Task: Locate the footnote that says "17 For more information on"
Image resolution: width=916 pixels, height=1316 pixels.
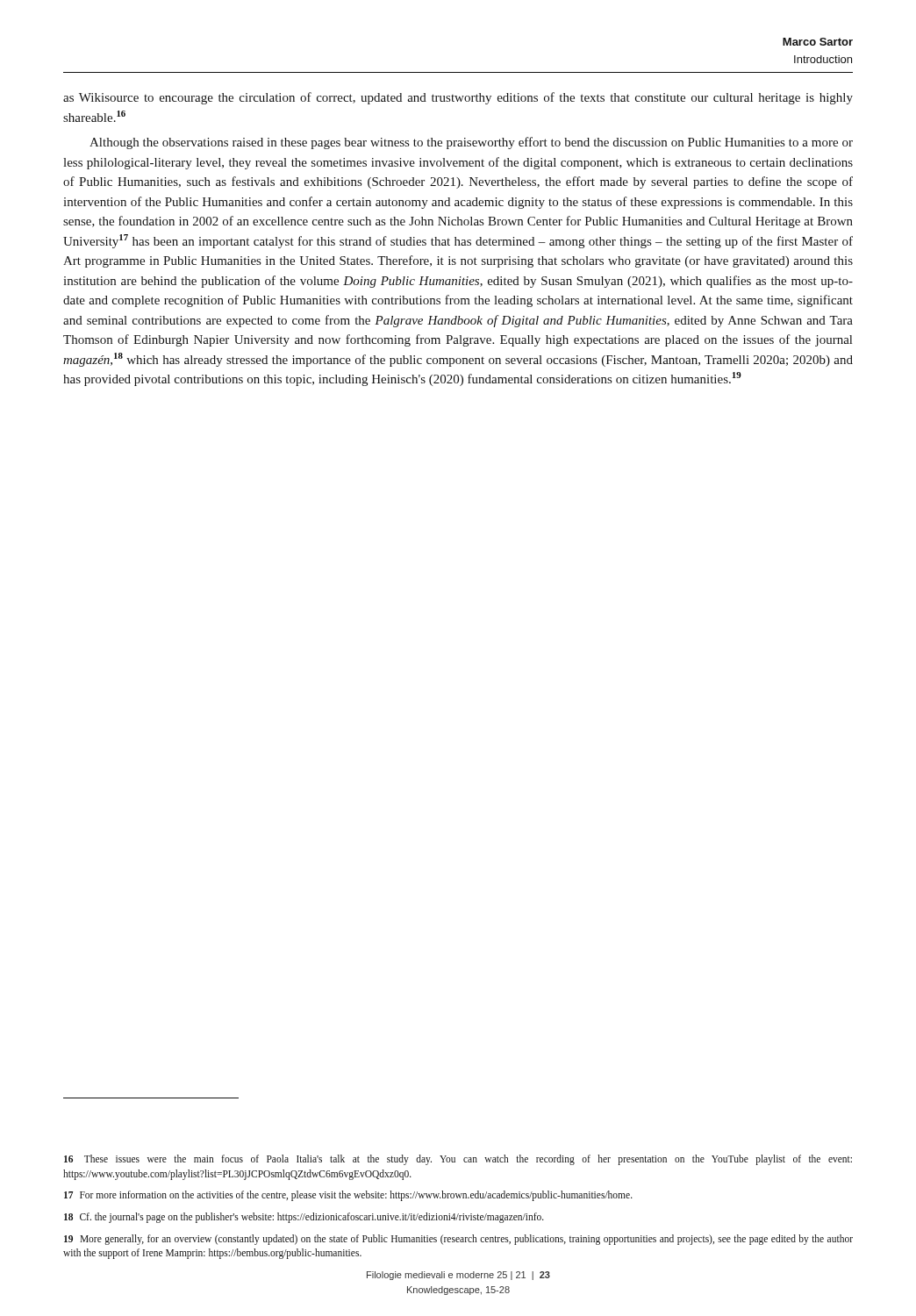Action: click(x=348, y=1195)
